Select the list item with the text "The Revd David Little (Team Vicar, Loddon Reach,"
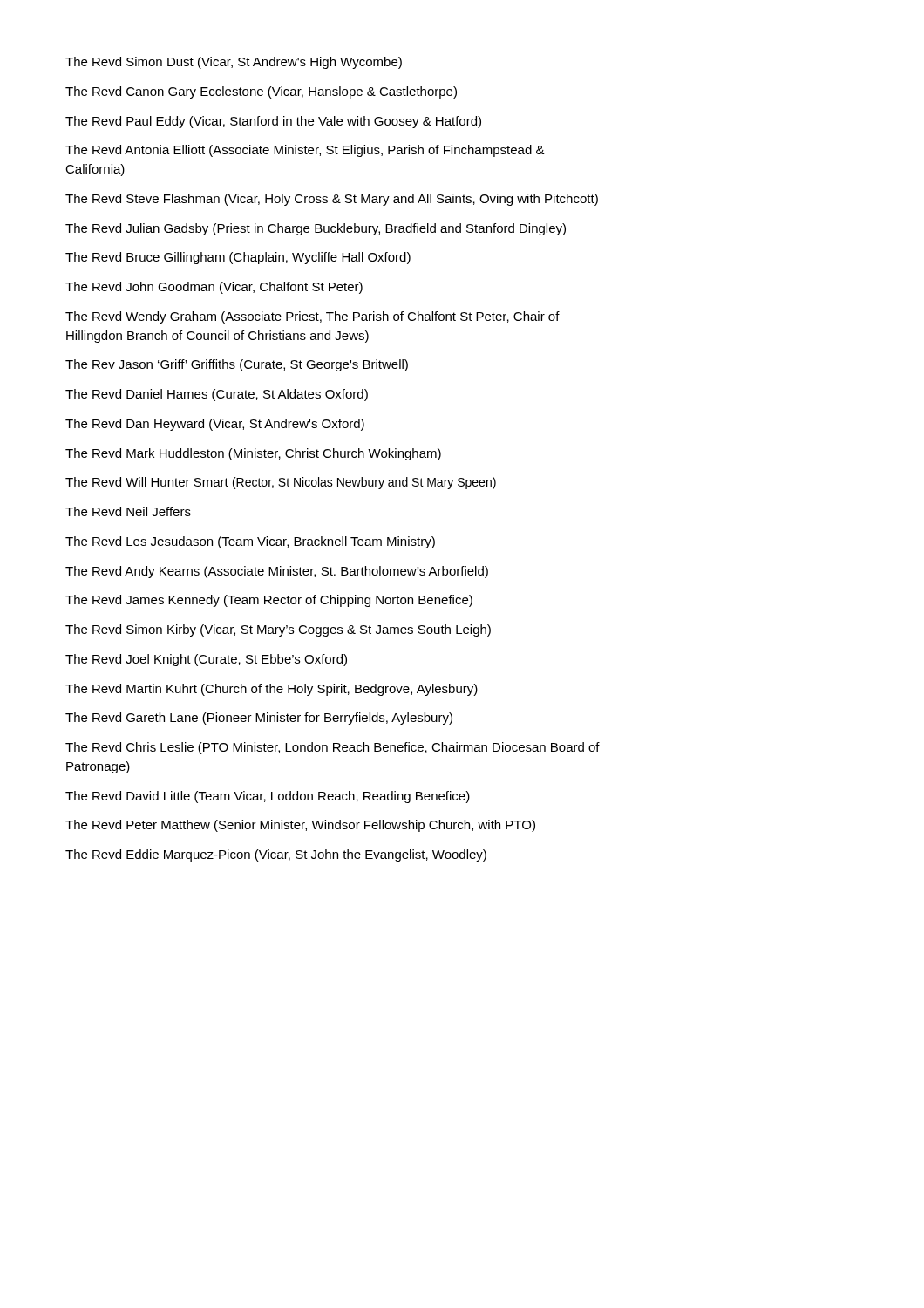The width and height of the screenshot is (924, 1308). pos(268,795)
